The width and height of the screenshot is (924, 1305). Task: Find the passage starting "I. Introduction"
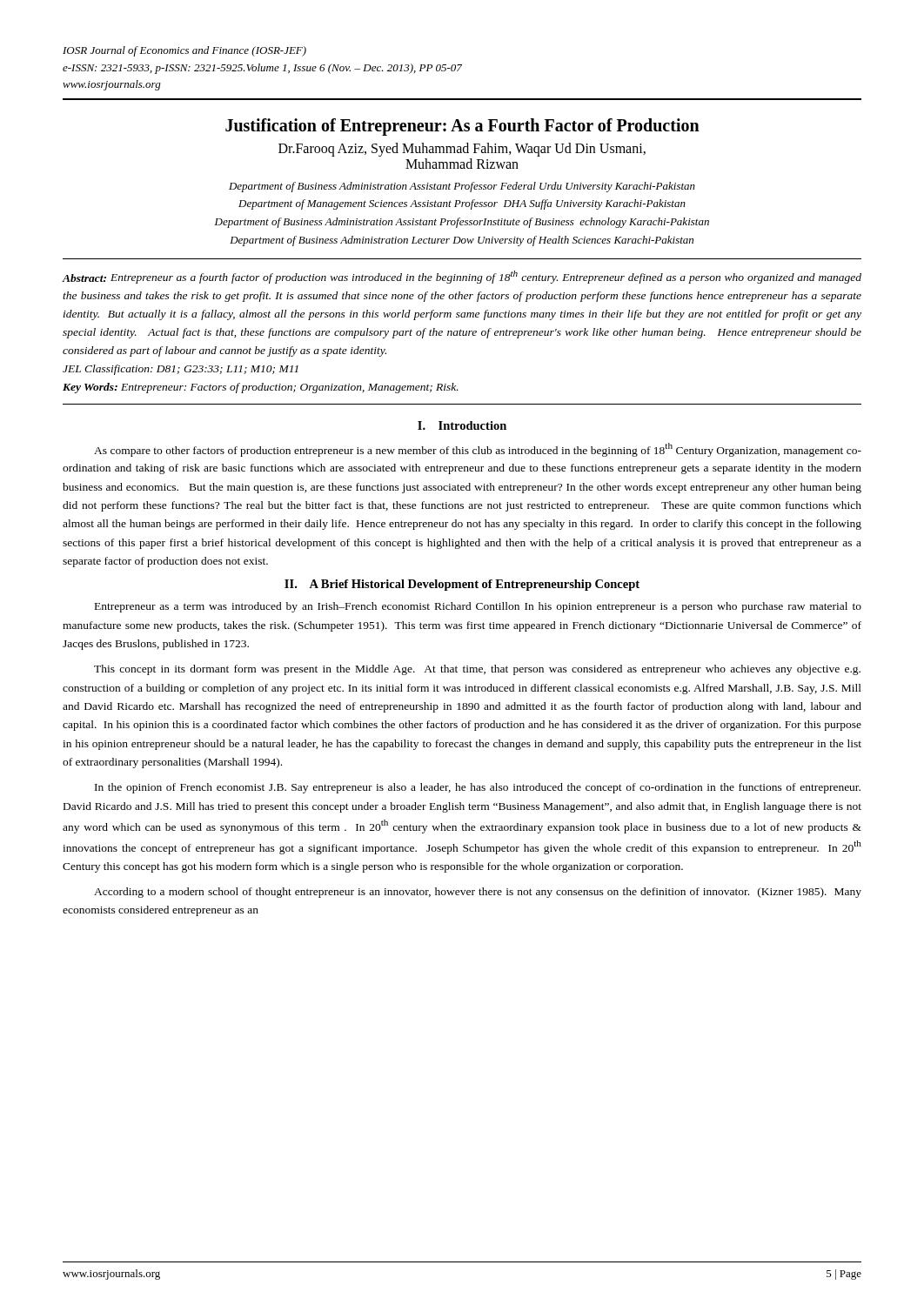462,425
